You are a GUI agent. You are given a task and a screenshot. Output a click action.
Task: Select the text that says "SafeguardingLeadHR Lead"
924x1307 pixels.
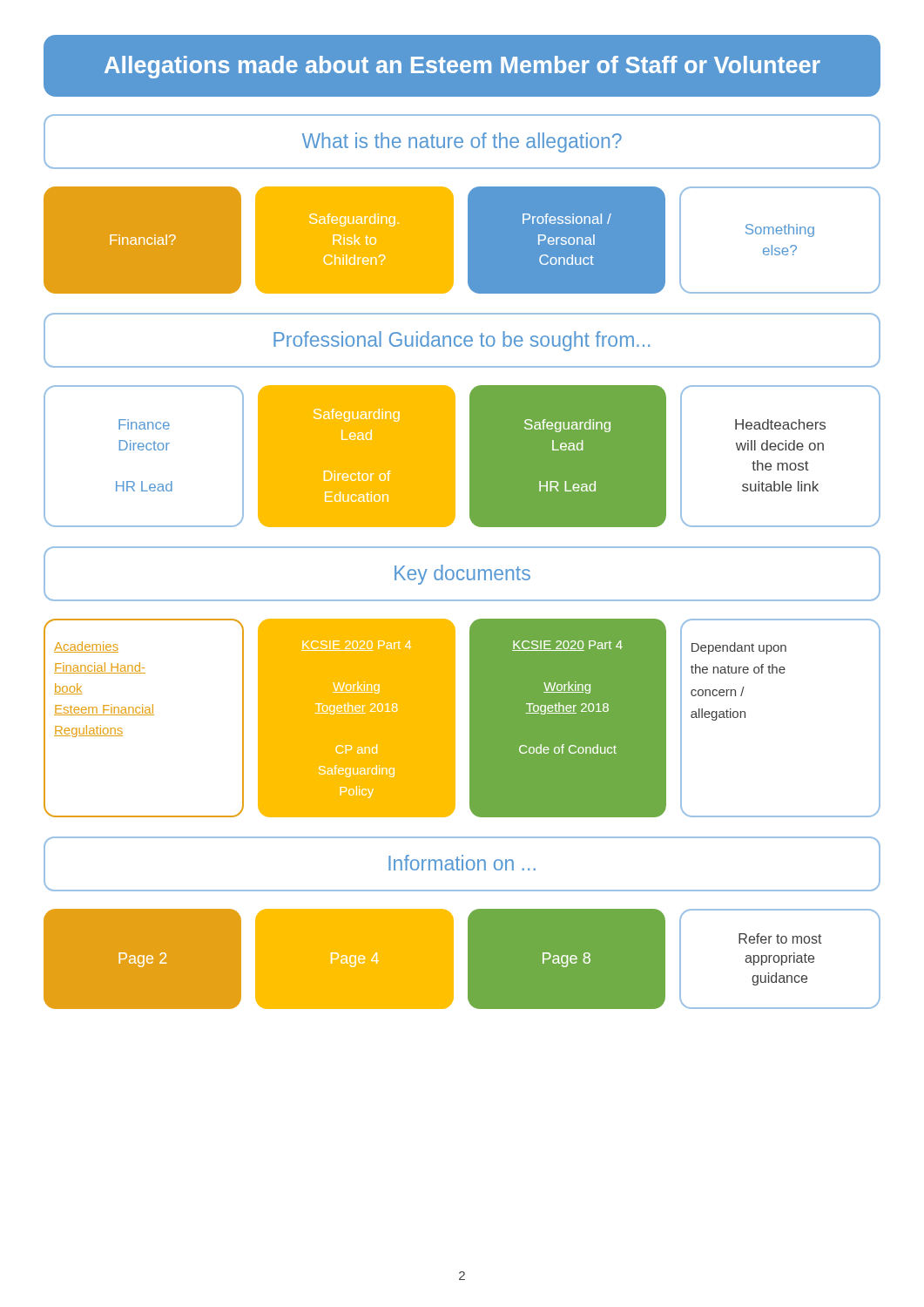point(567,456)
